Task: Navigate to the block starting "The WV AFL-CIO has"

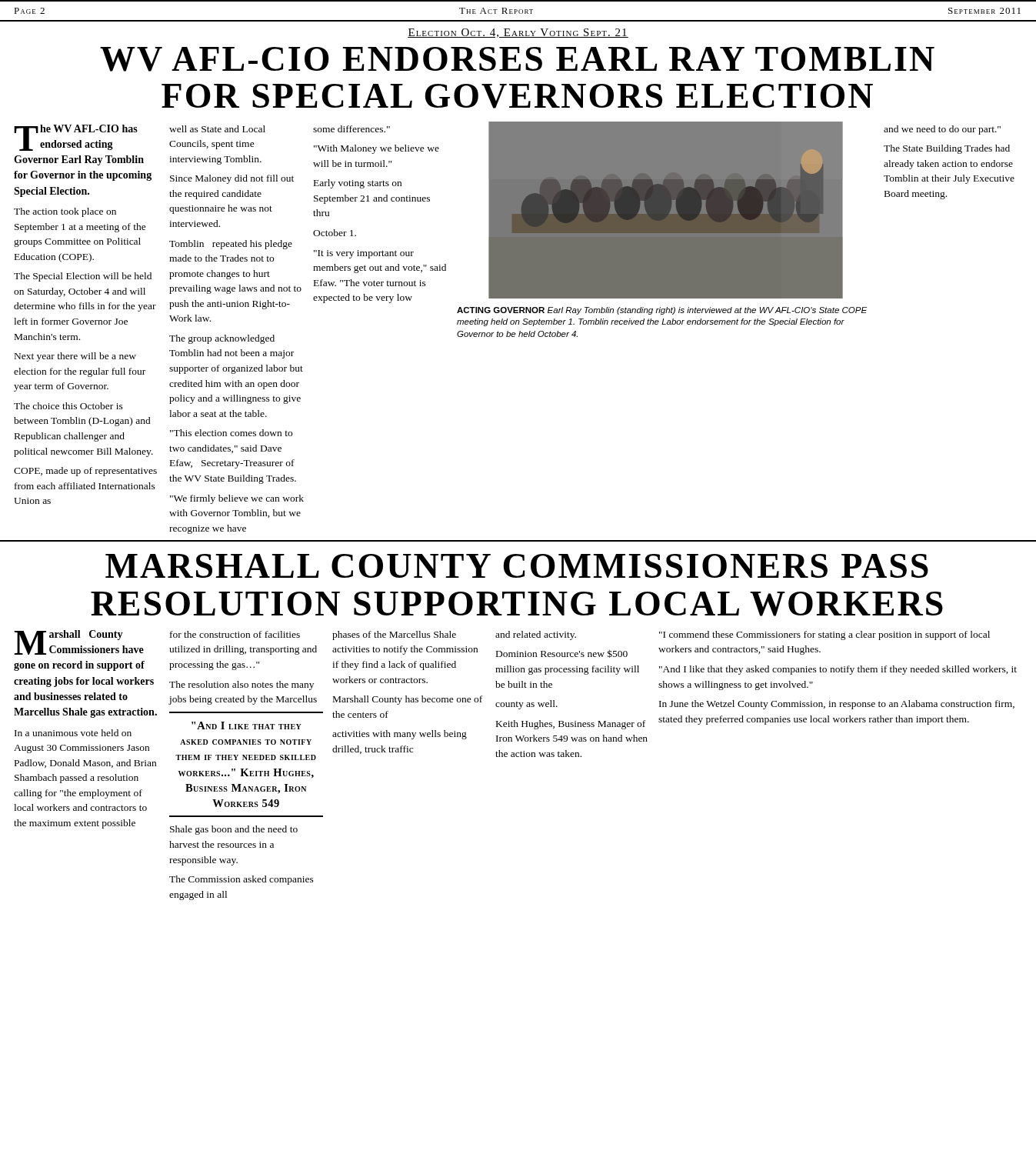Action: click(83, 159)
